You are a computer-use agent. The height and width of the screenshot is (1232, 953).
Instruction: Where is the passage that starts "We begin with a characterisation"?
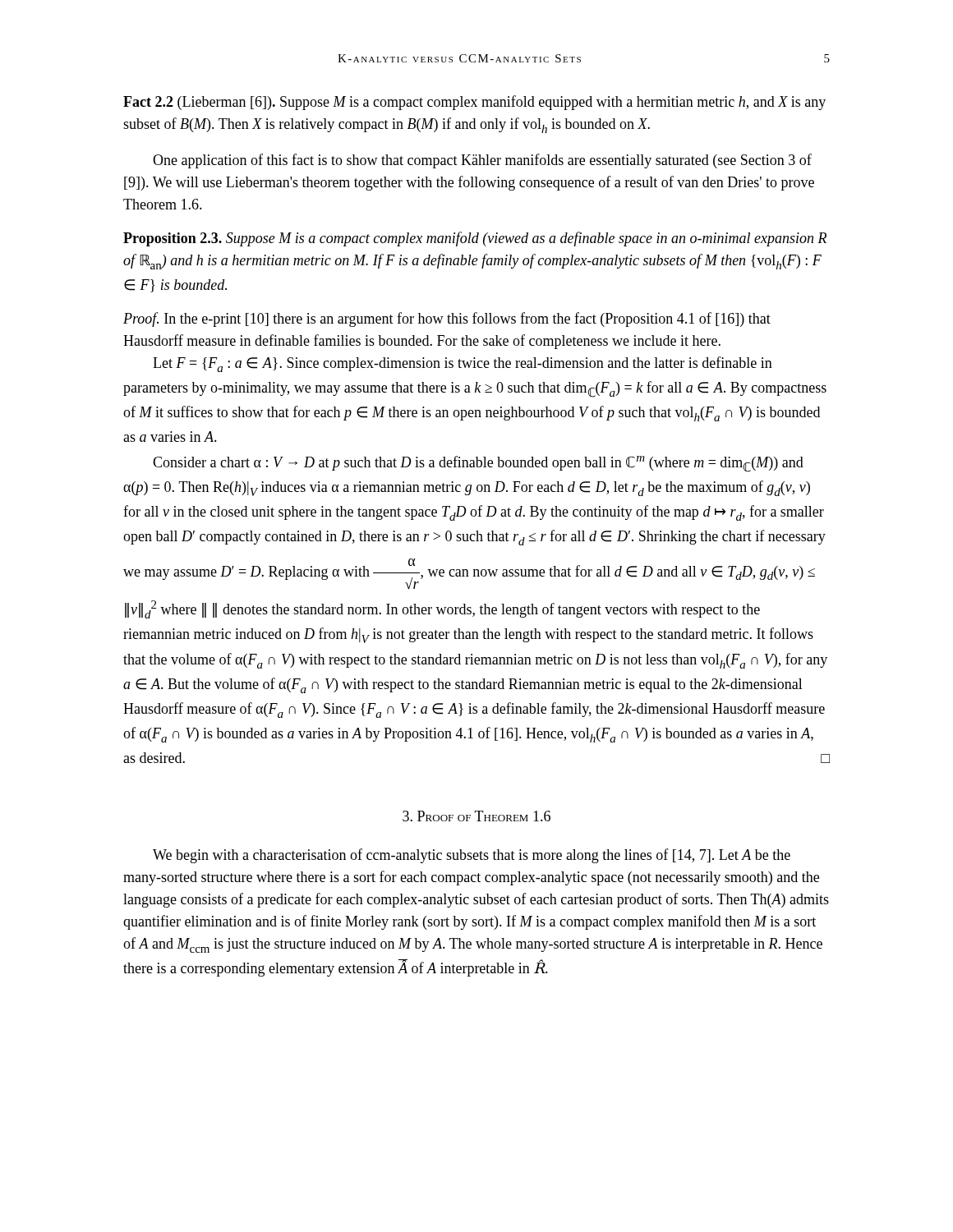(476, 912)
